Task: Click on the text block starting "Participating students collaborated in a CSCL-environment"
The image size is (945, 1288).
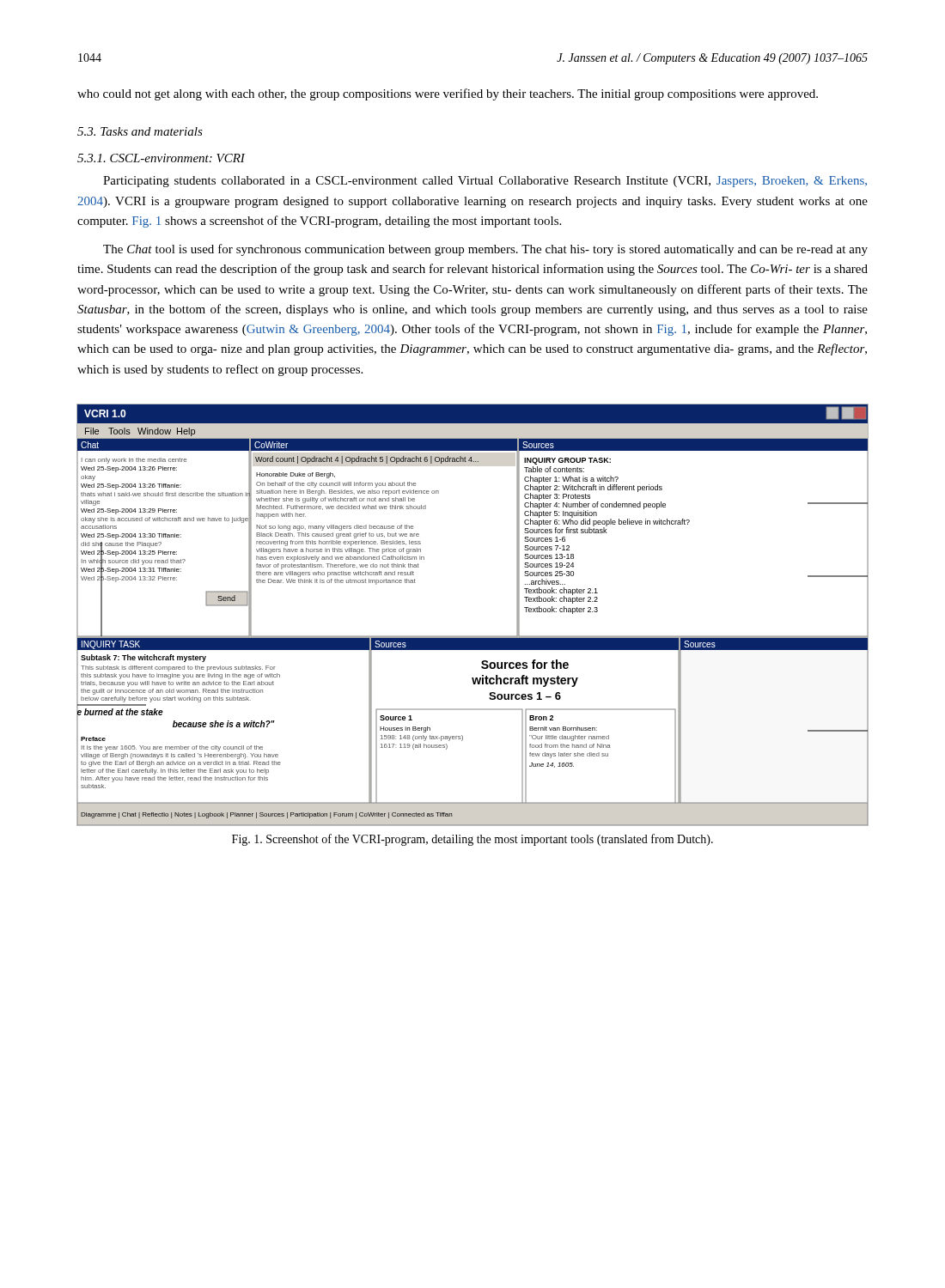Action: pos(472,200)
